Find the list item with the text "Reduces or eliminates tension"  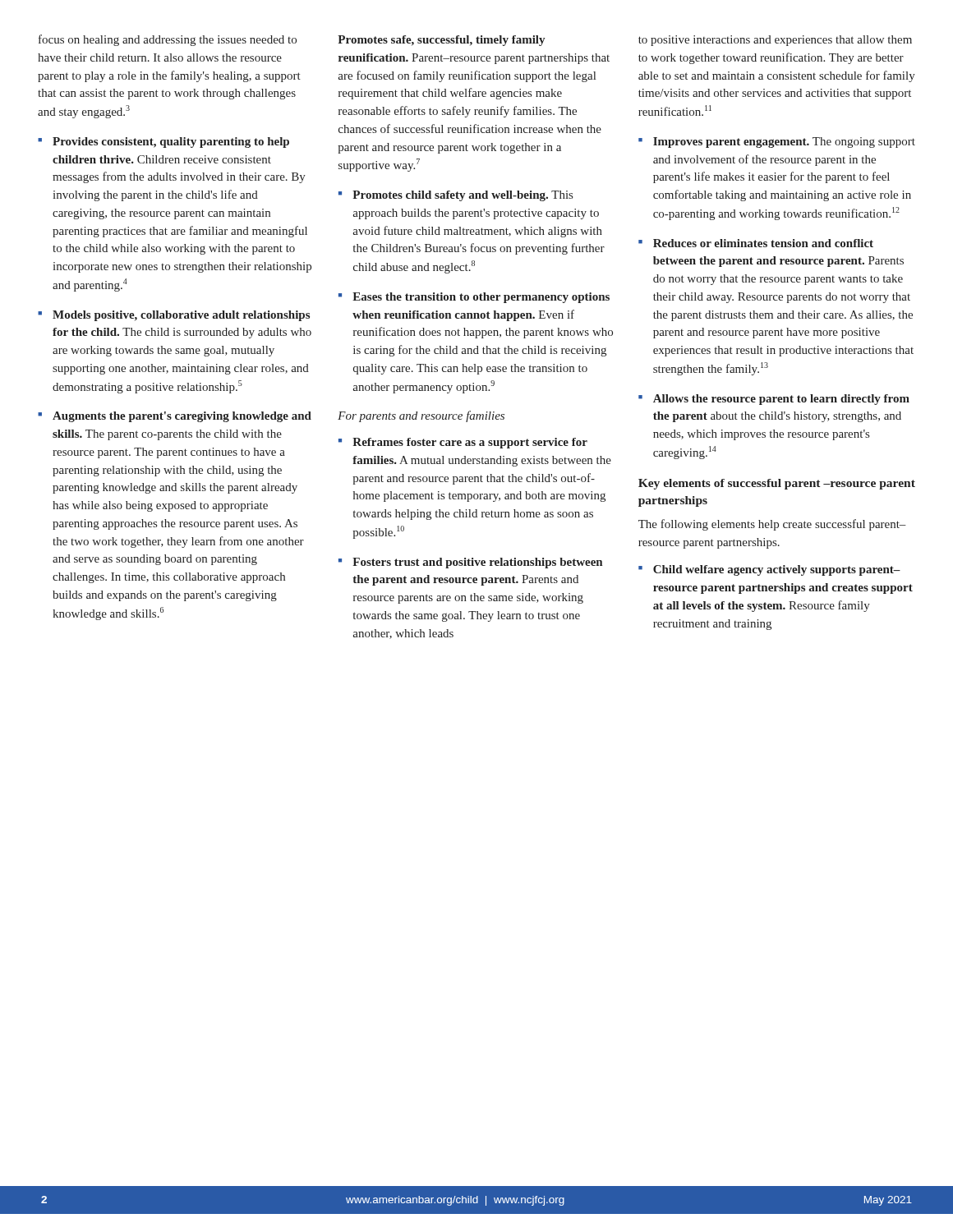[777, 306]
